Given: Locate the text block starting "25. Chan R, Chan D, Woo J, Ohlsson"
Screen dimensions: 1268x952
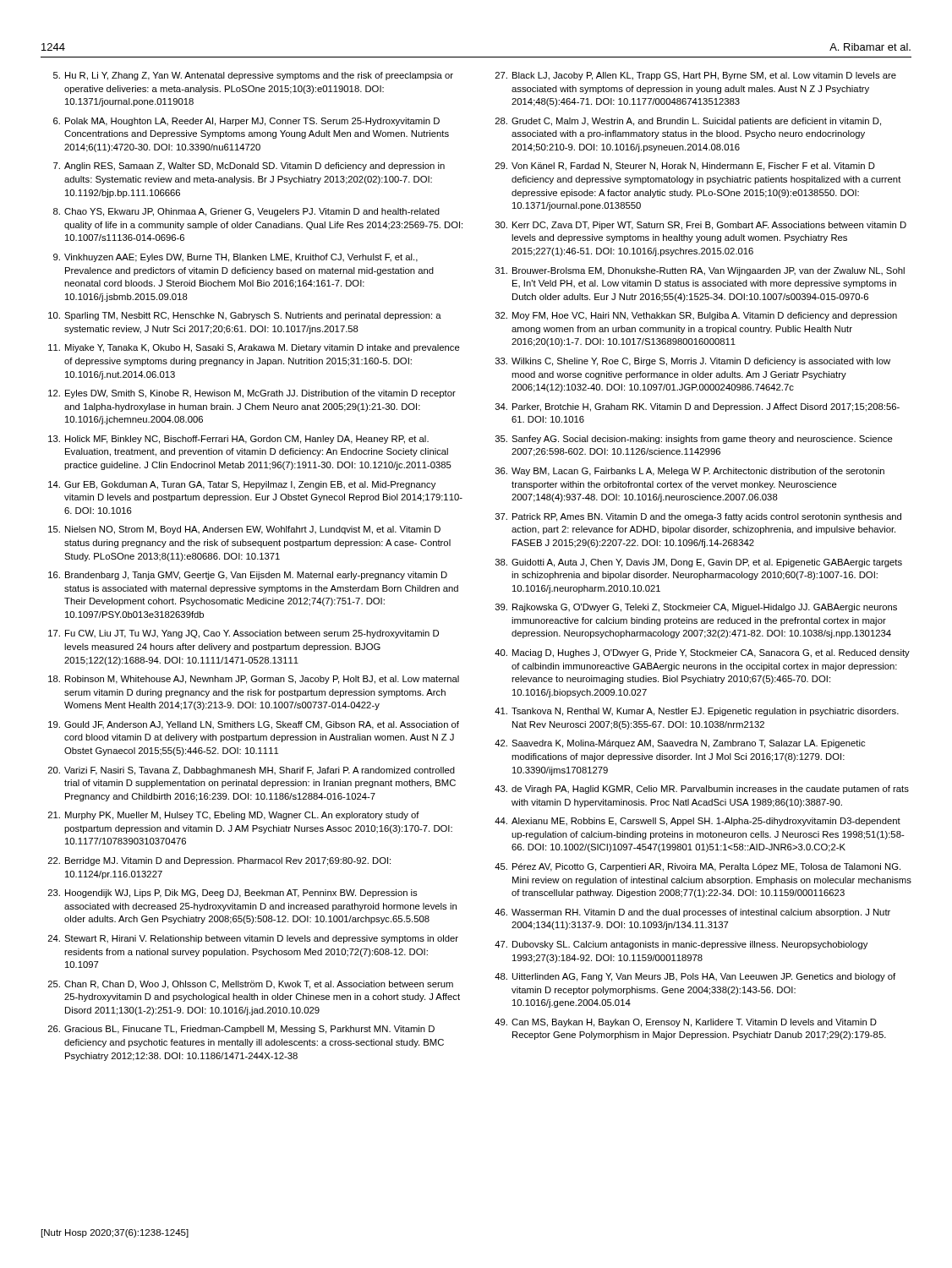Looking at the screenshot, I should pos(252,998).
